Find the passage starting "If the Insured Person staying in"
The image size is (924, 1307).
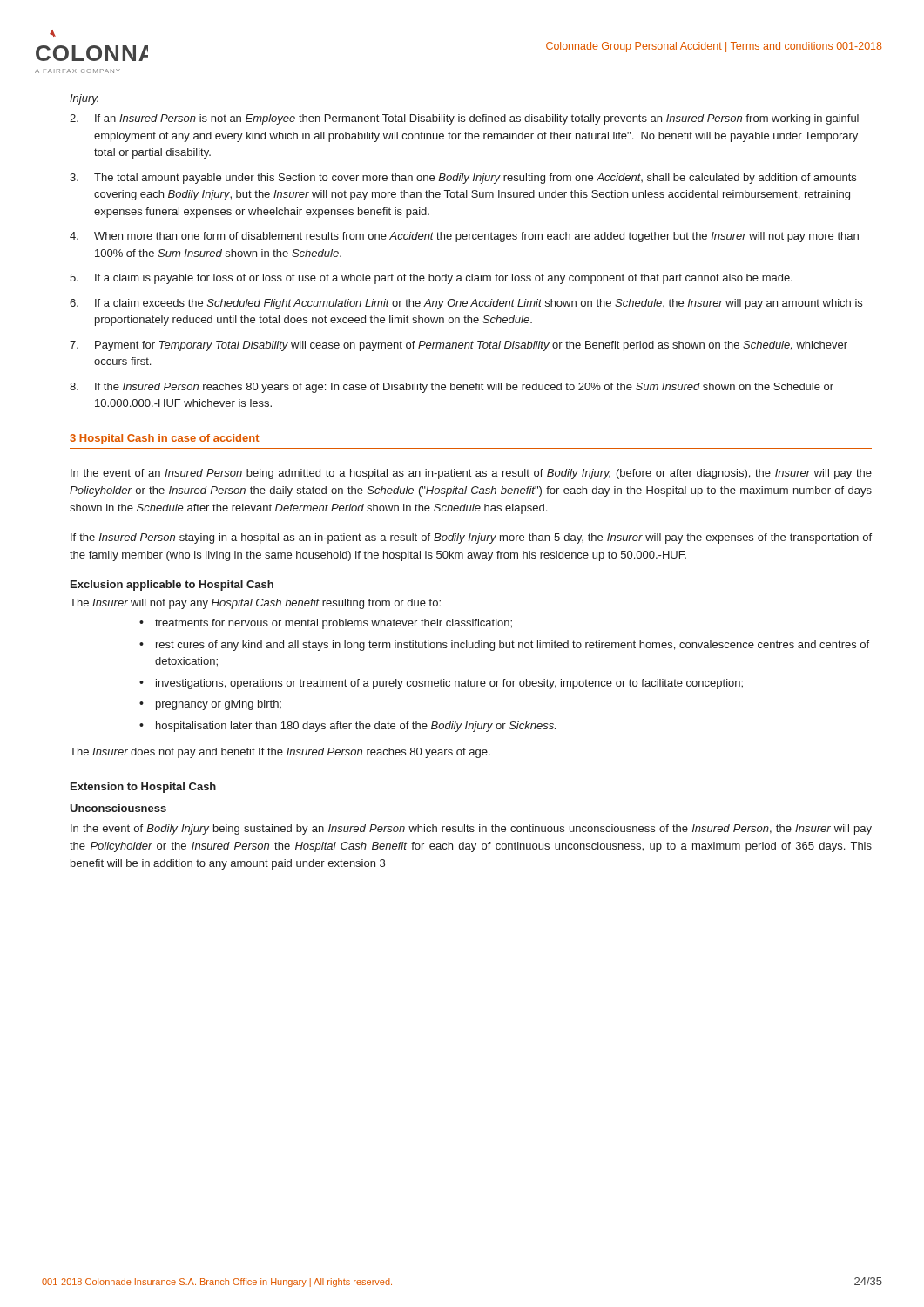coord(471,546)
